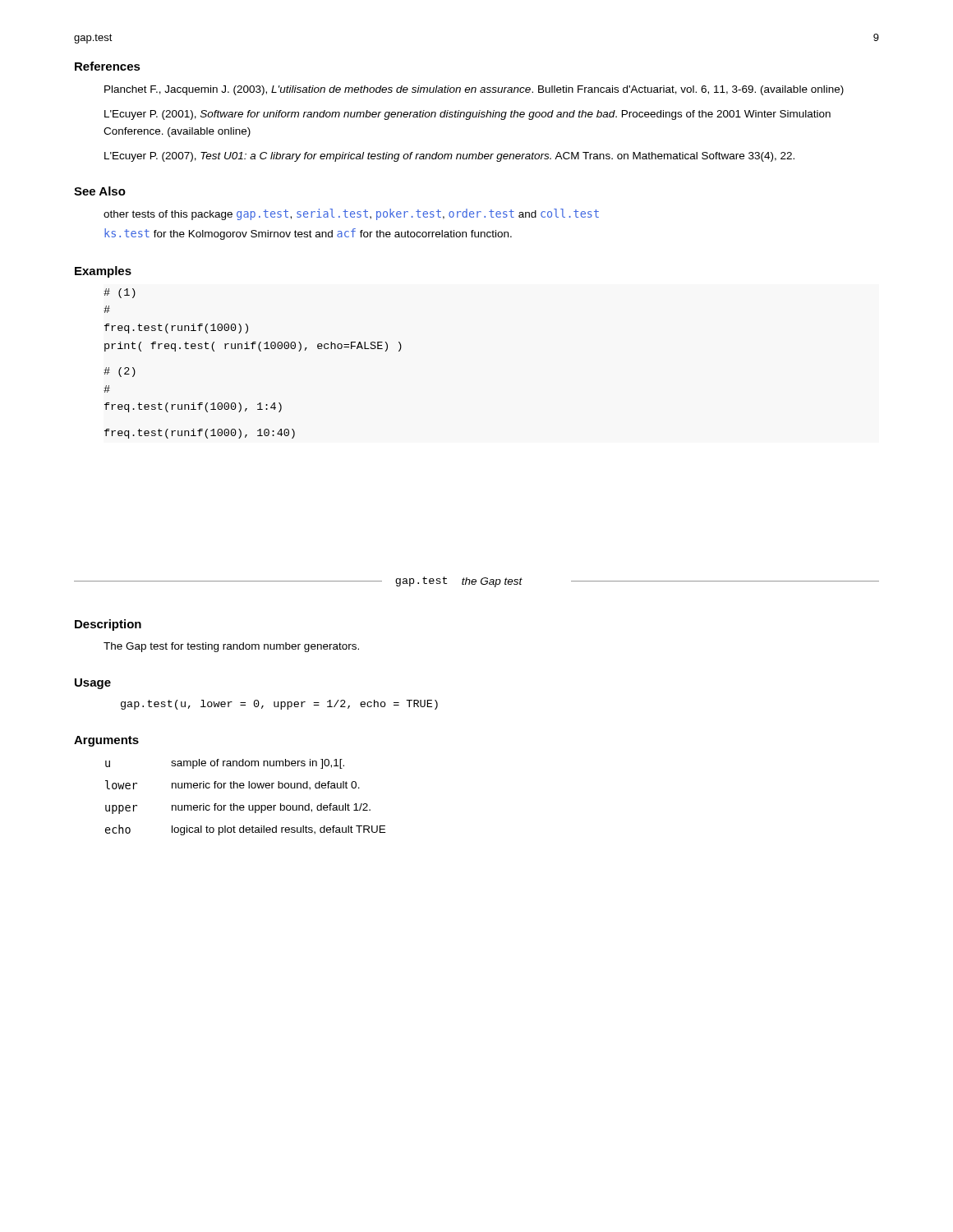Image resolution: width=953 pixels, height=1232 pixels.
Task: Click on the region starting "L'Ecuyer P. (2007),"
Action: tap(449, 155)
